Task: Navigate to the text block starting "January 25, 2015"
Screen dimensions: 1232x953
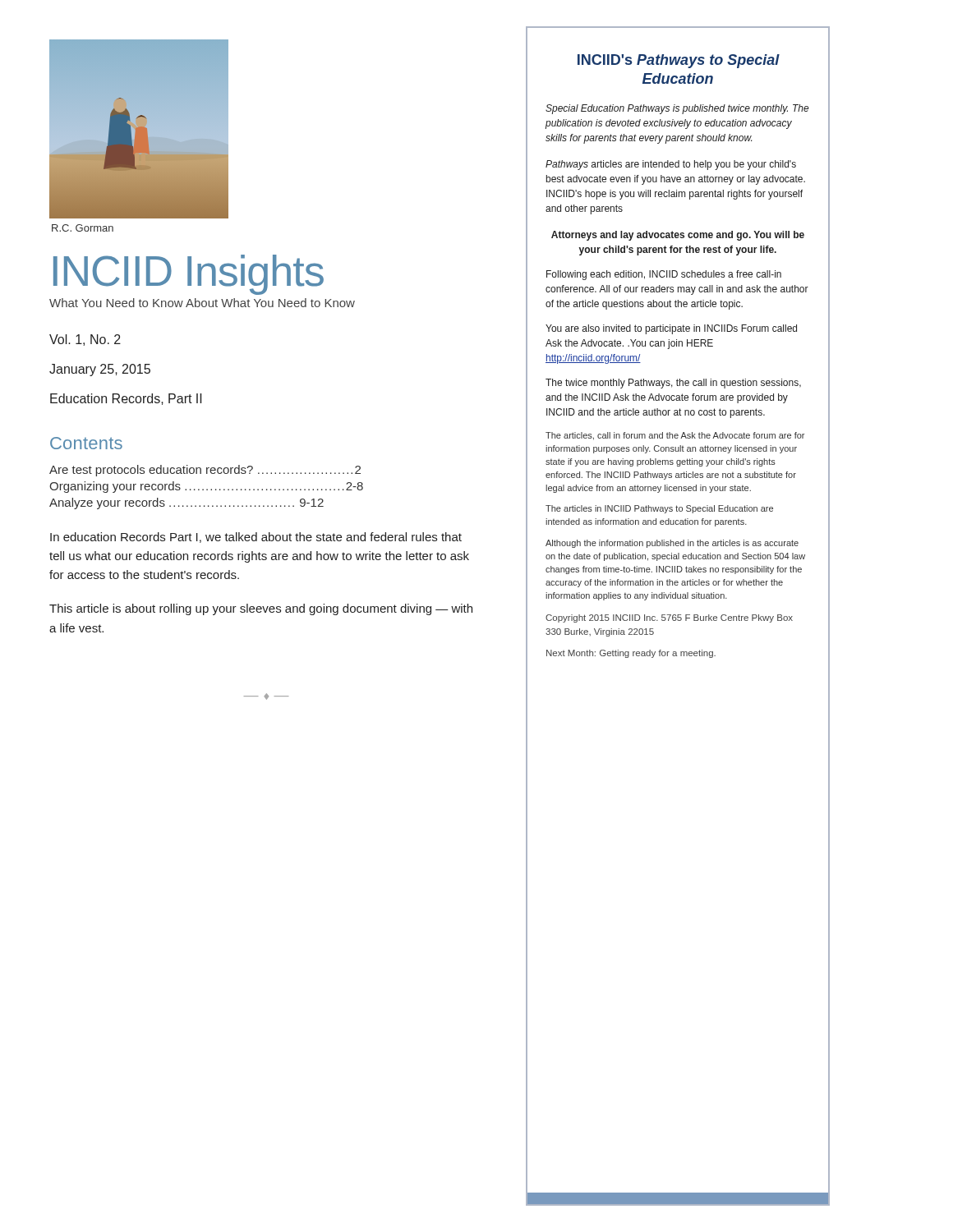Action: [x=100, y=369]
